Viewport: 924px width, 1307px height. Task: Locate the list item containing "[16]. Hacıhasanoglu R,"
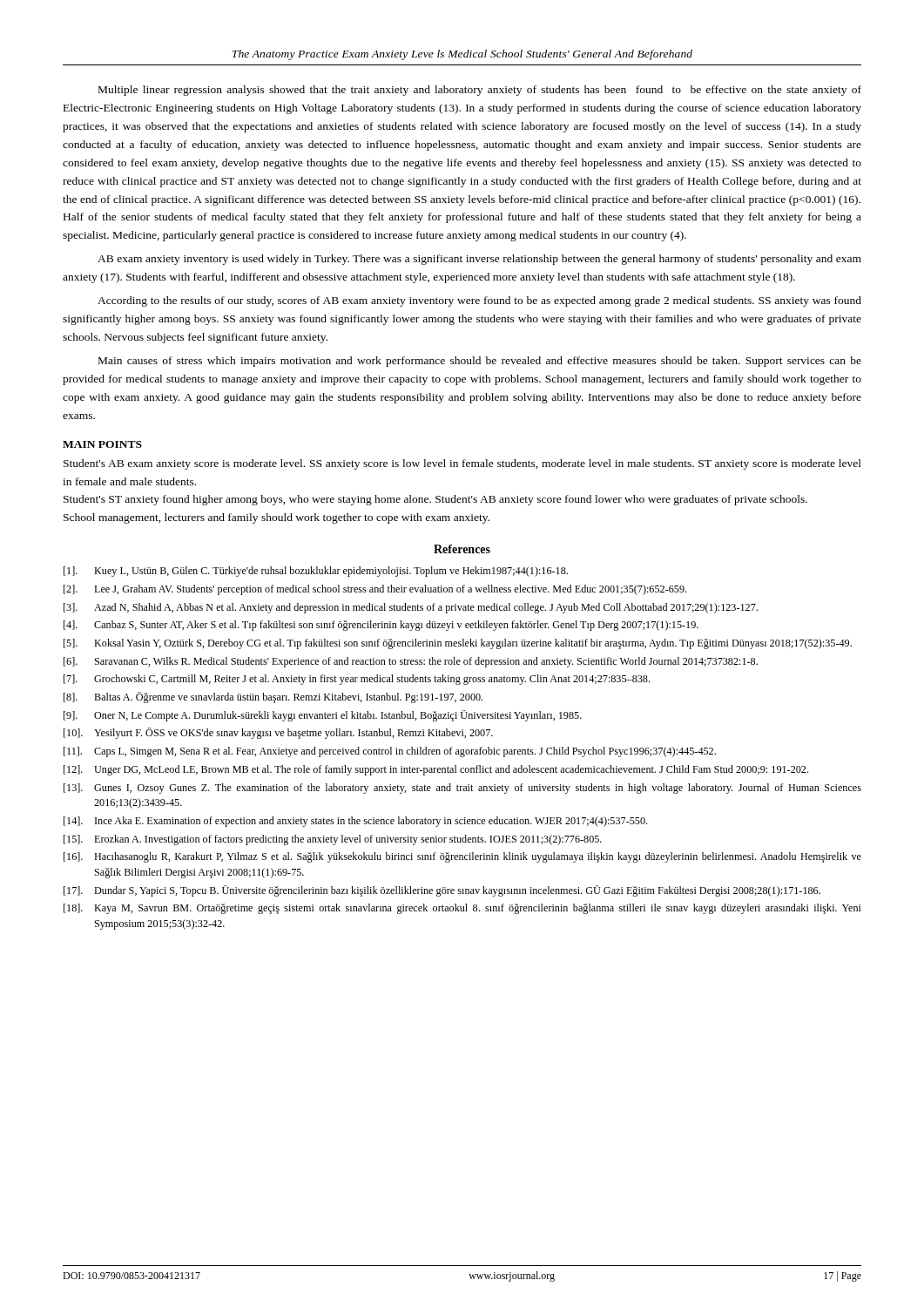462,865
